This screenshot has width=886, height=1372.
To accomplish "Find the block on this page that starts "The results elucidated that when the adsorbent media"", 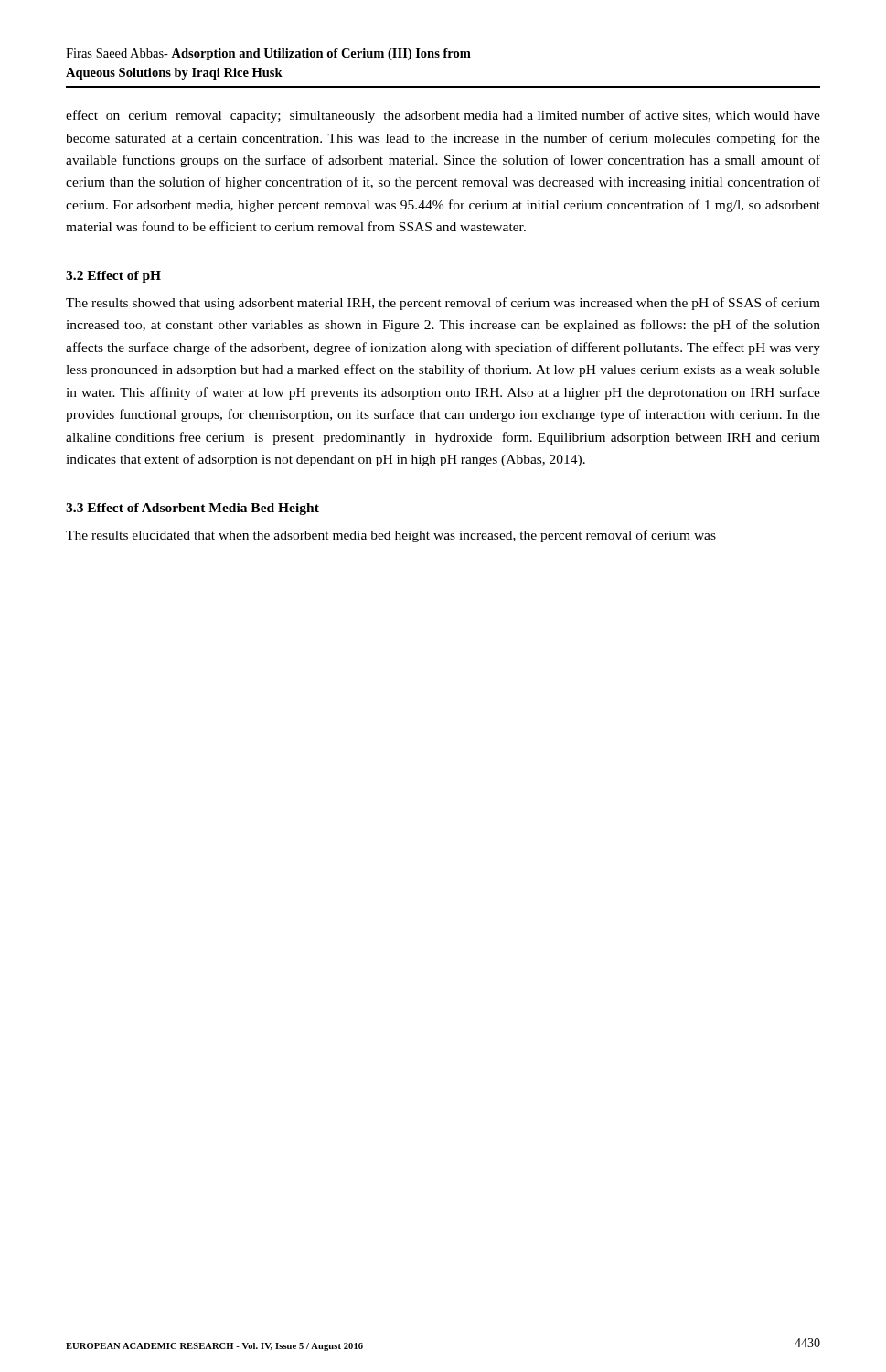I will [391, 534].
